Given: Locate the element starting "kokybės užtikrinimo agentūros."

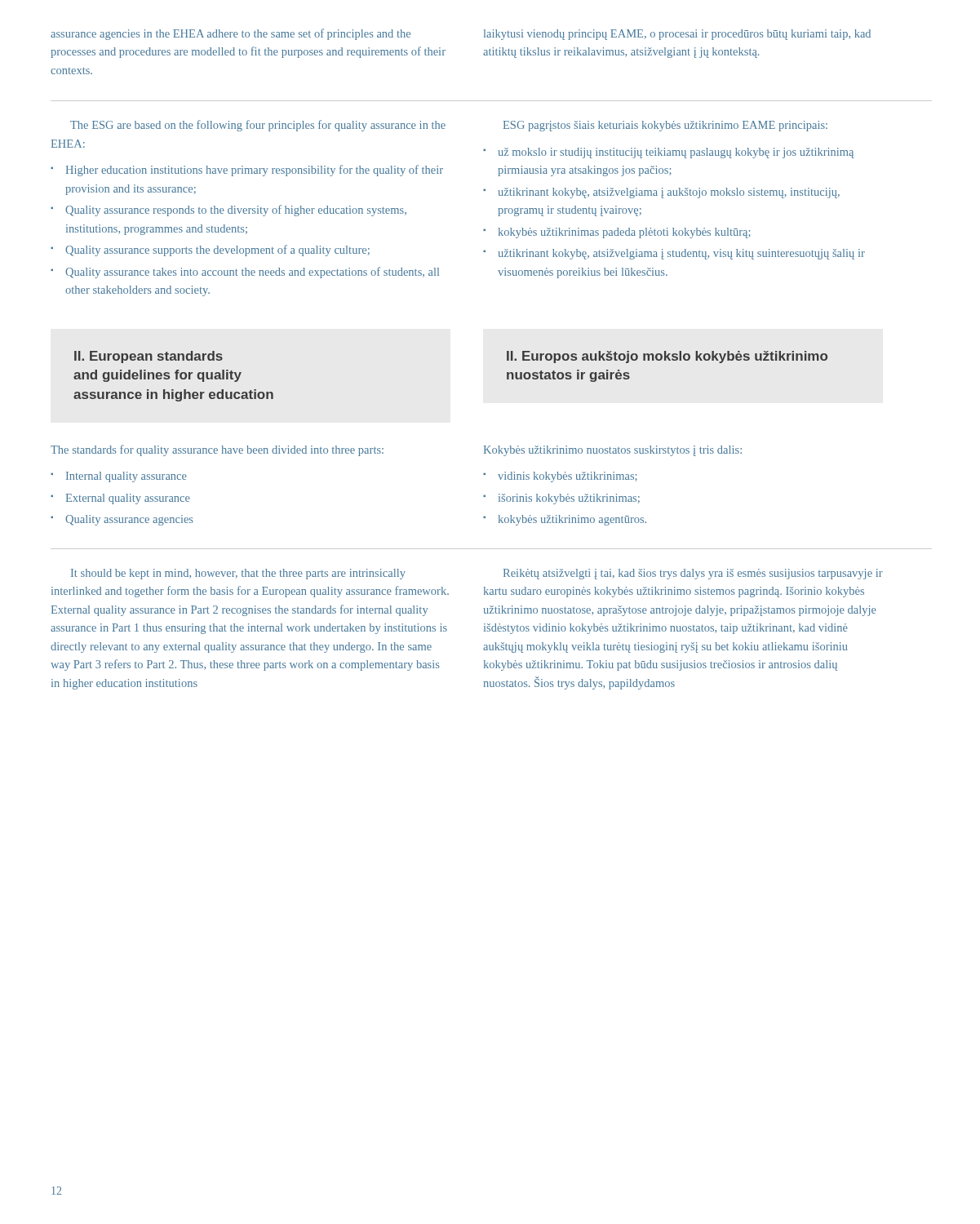Looking at the screenshot, I should click(573, 519).
